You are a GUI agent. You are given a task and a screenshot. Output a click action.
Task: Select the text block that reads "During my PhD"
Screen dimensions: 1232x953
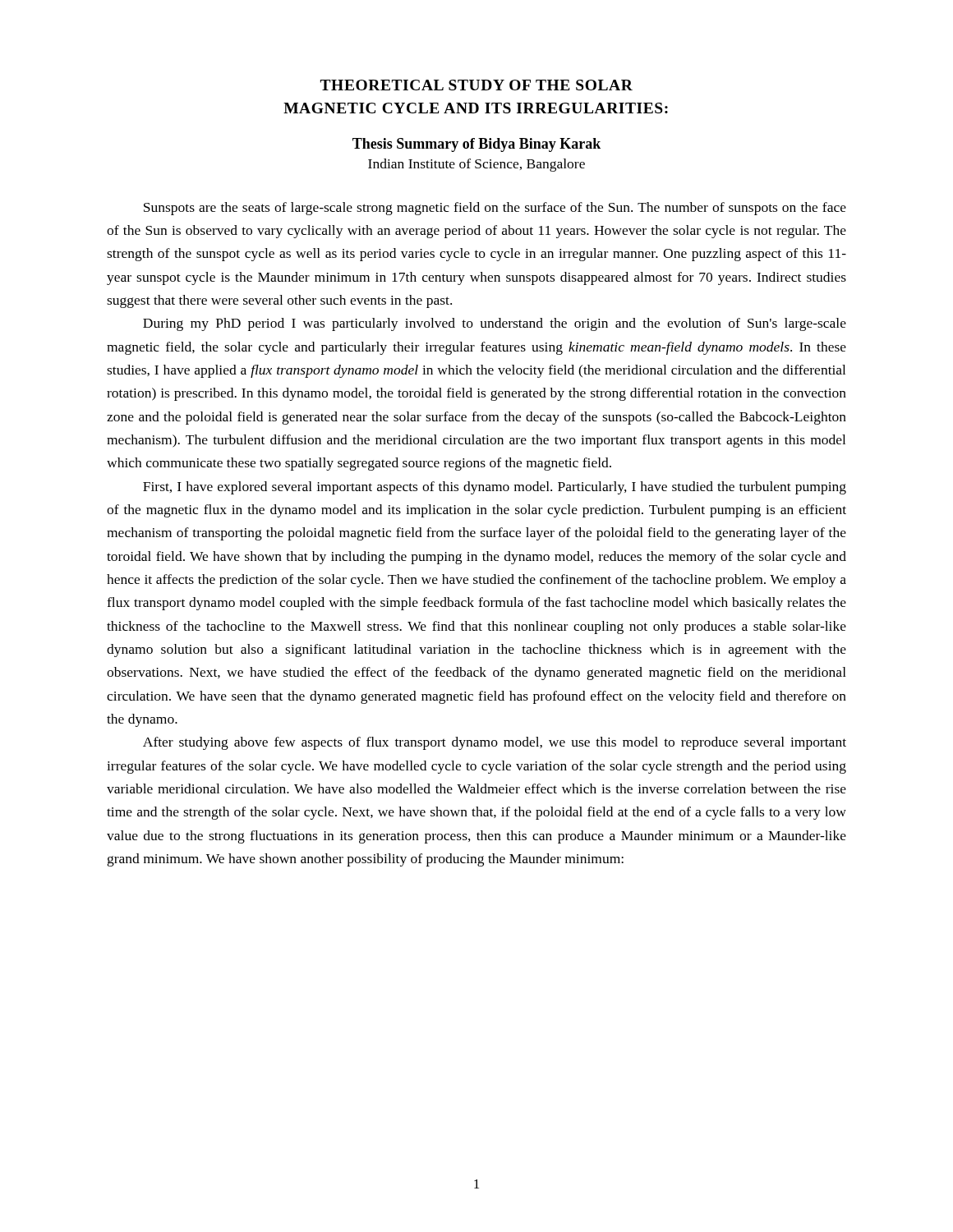(476, 393)
